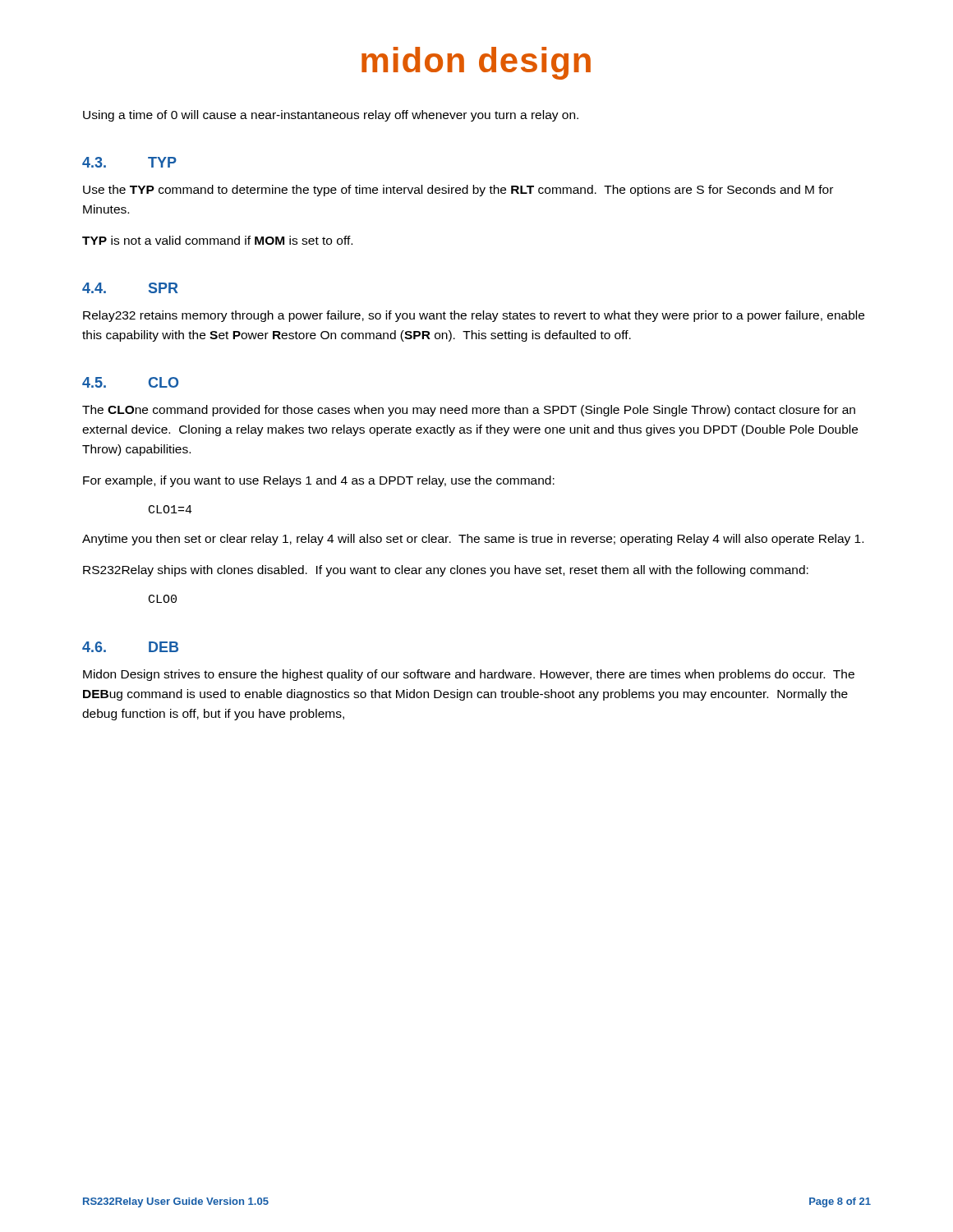Viewport: 953px width, 1232px height.
Task: Select the text block that says "The CLOne command provided for"
Action: [x=470, y=429]
